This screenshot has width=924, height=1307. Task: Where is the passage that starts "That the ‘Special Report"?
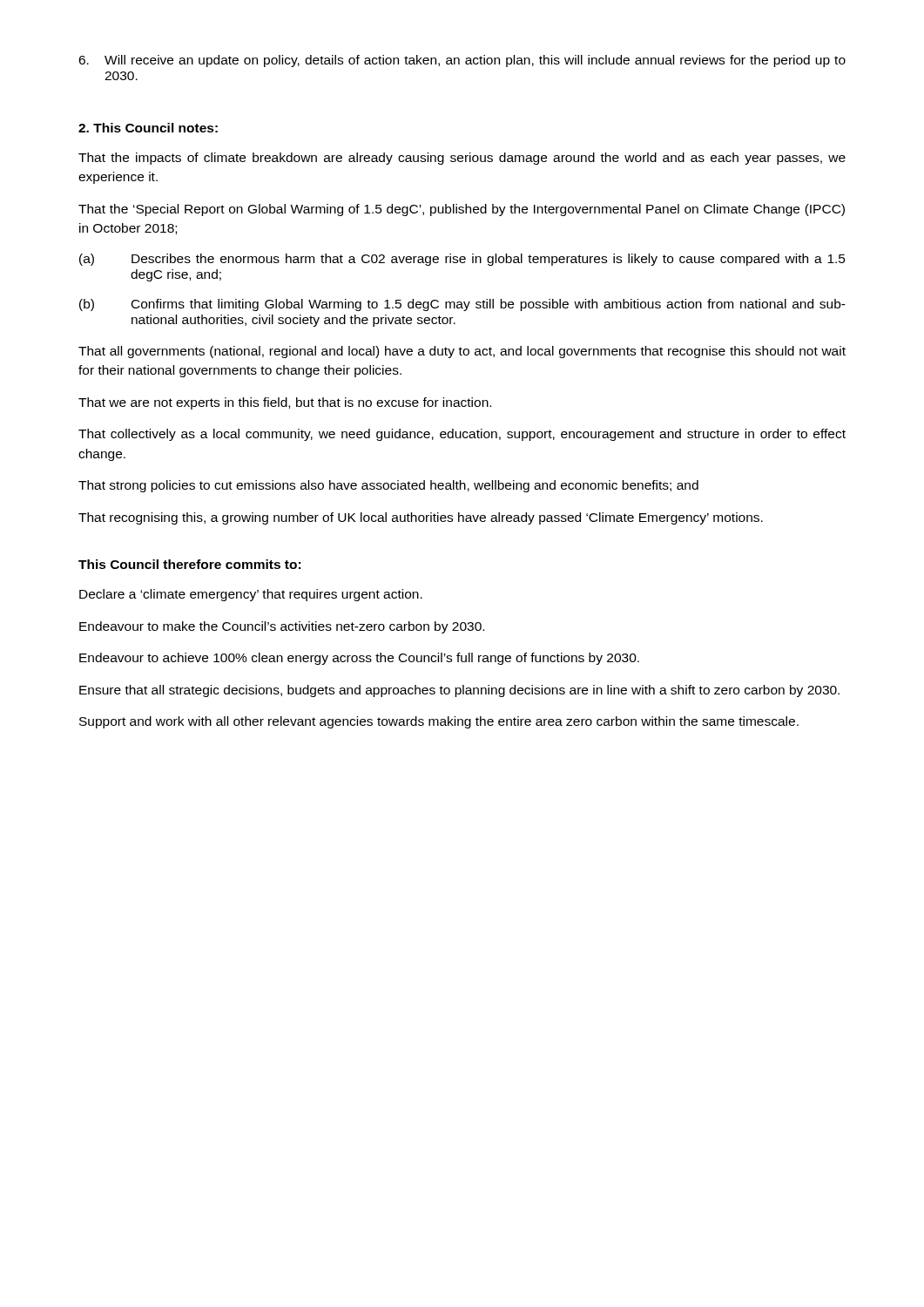[x=462, y=218]
